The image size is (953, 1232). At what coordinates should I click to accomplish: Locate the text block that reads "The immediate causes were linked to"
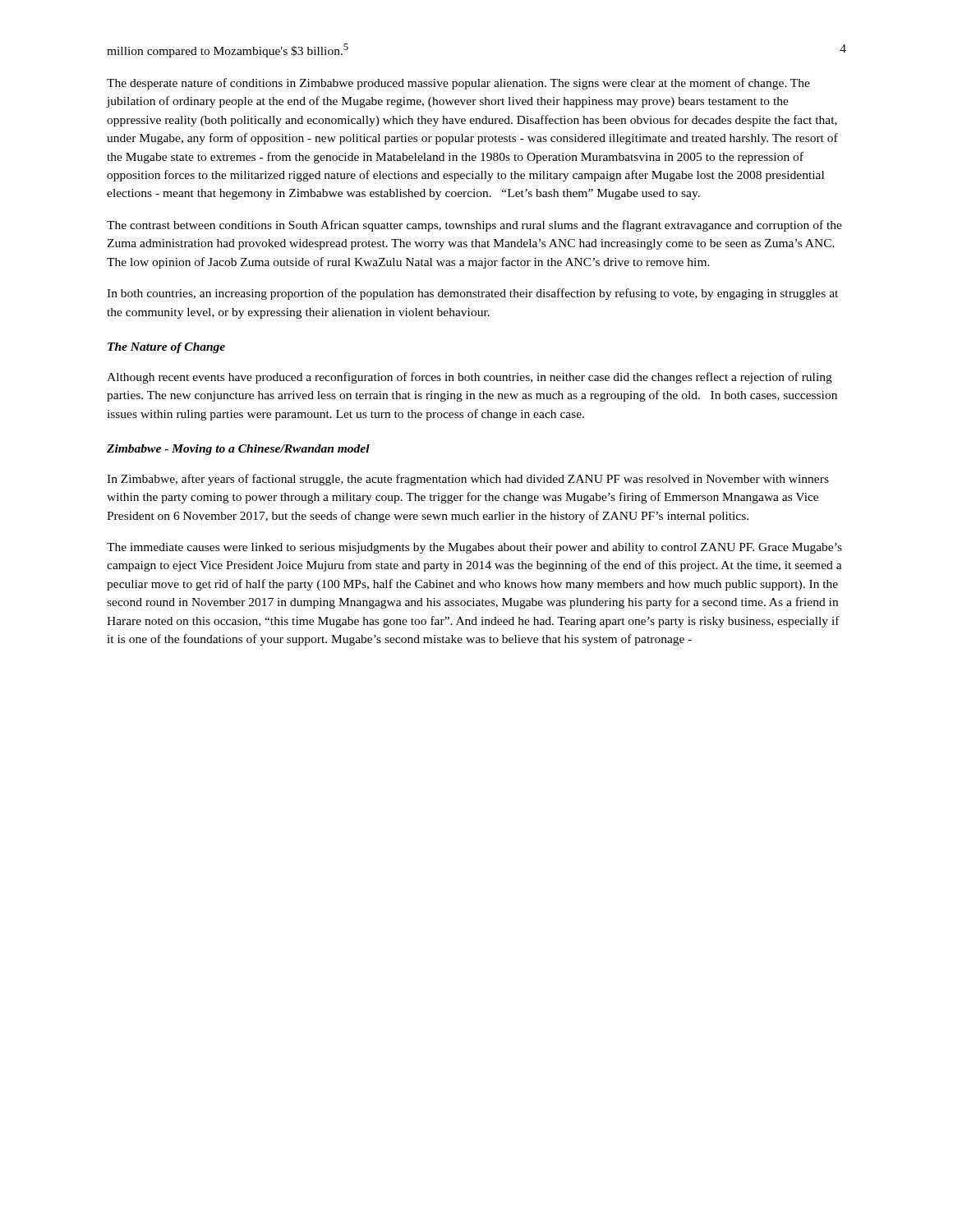[474, 593]
